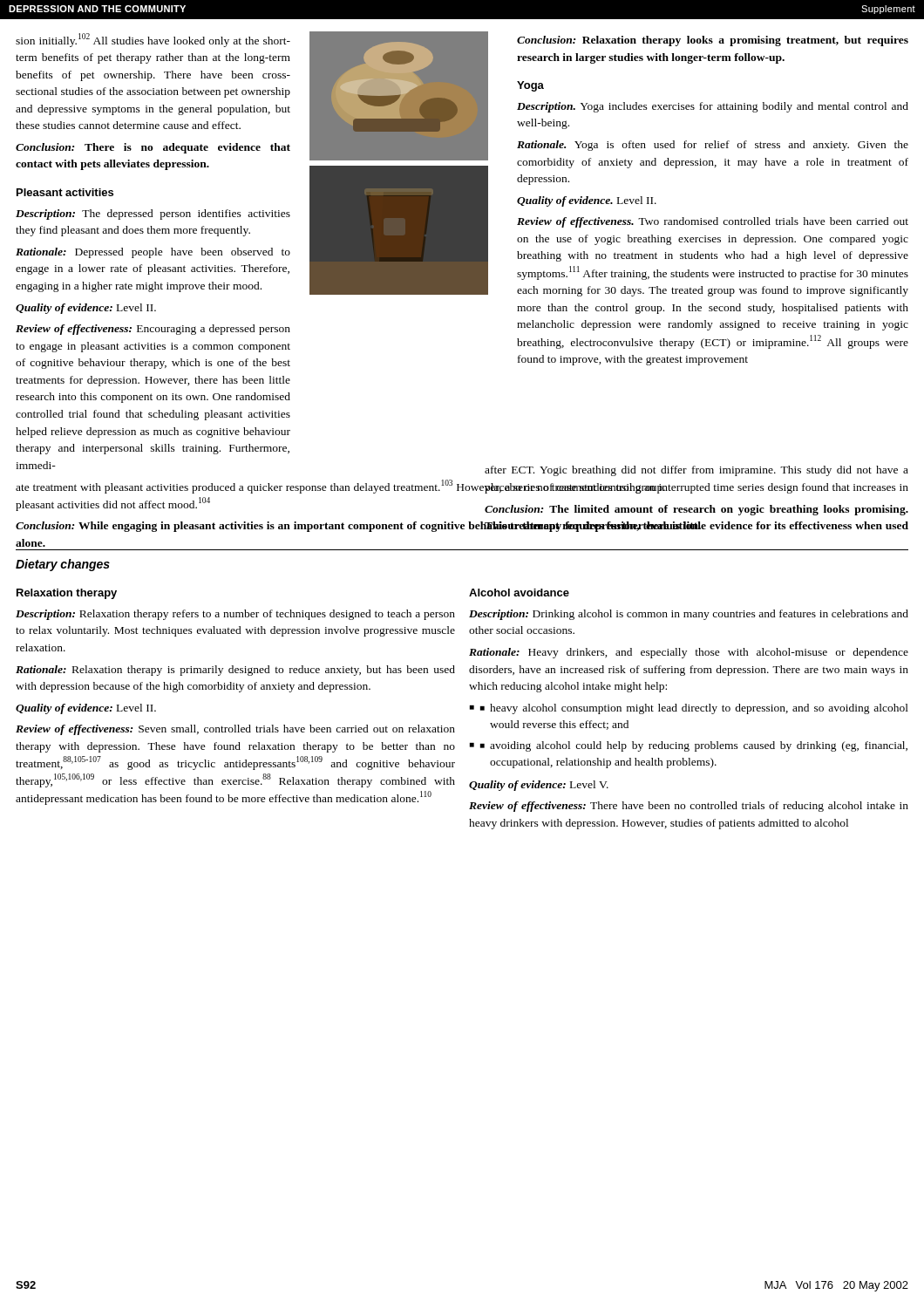This screenshot has height=1308, width=924.
Task: Point to the block starting "Description. Yoga includes"
Action: click(713, 232)
